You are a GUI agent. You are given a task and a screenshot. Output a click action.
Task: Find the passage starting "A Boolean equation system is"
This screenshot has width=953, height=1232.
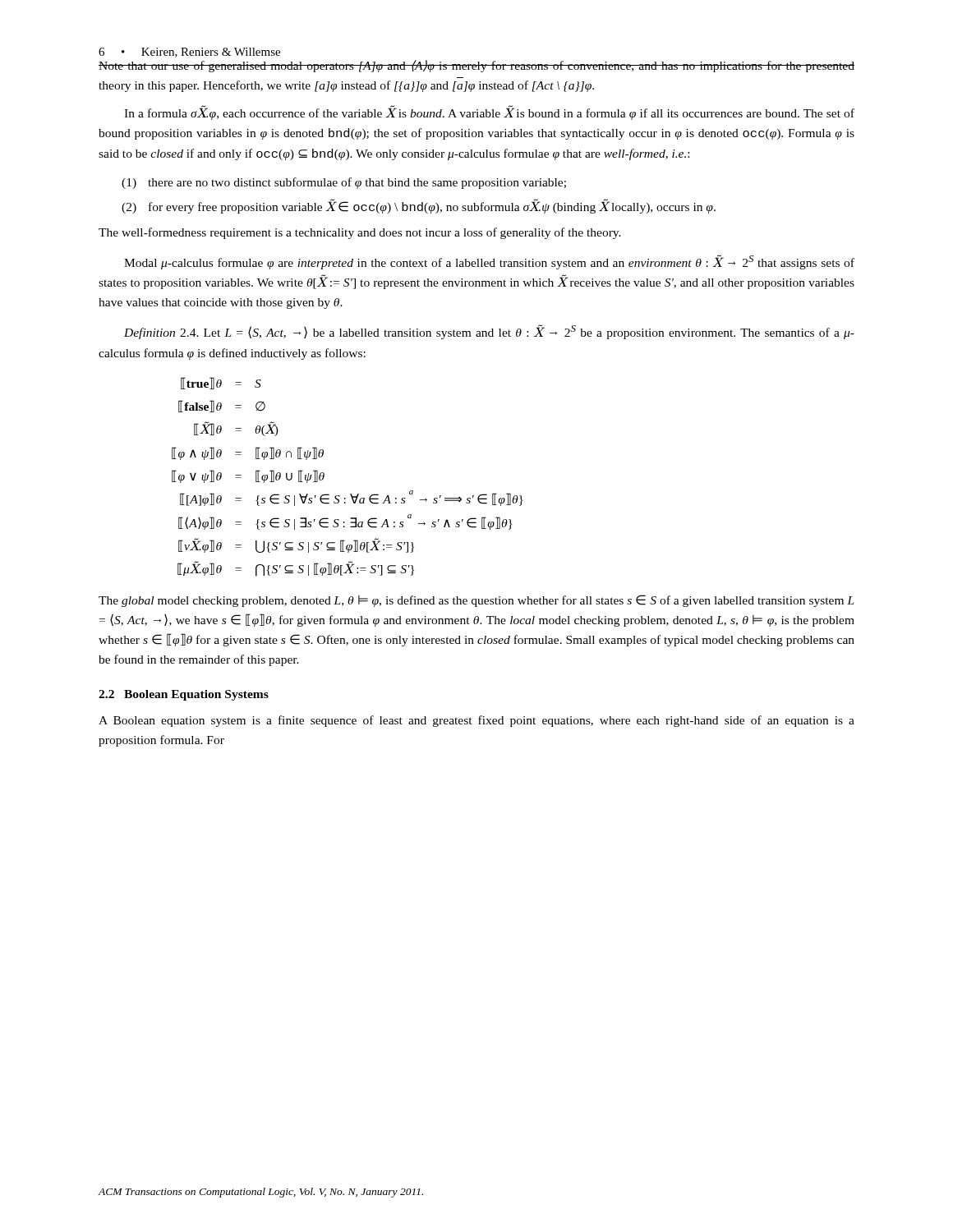[476, 730]
